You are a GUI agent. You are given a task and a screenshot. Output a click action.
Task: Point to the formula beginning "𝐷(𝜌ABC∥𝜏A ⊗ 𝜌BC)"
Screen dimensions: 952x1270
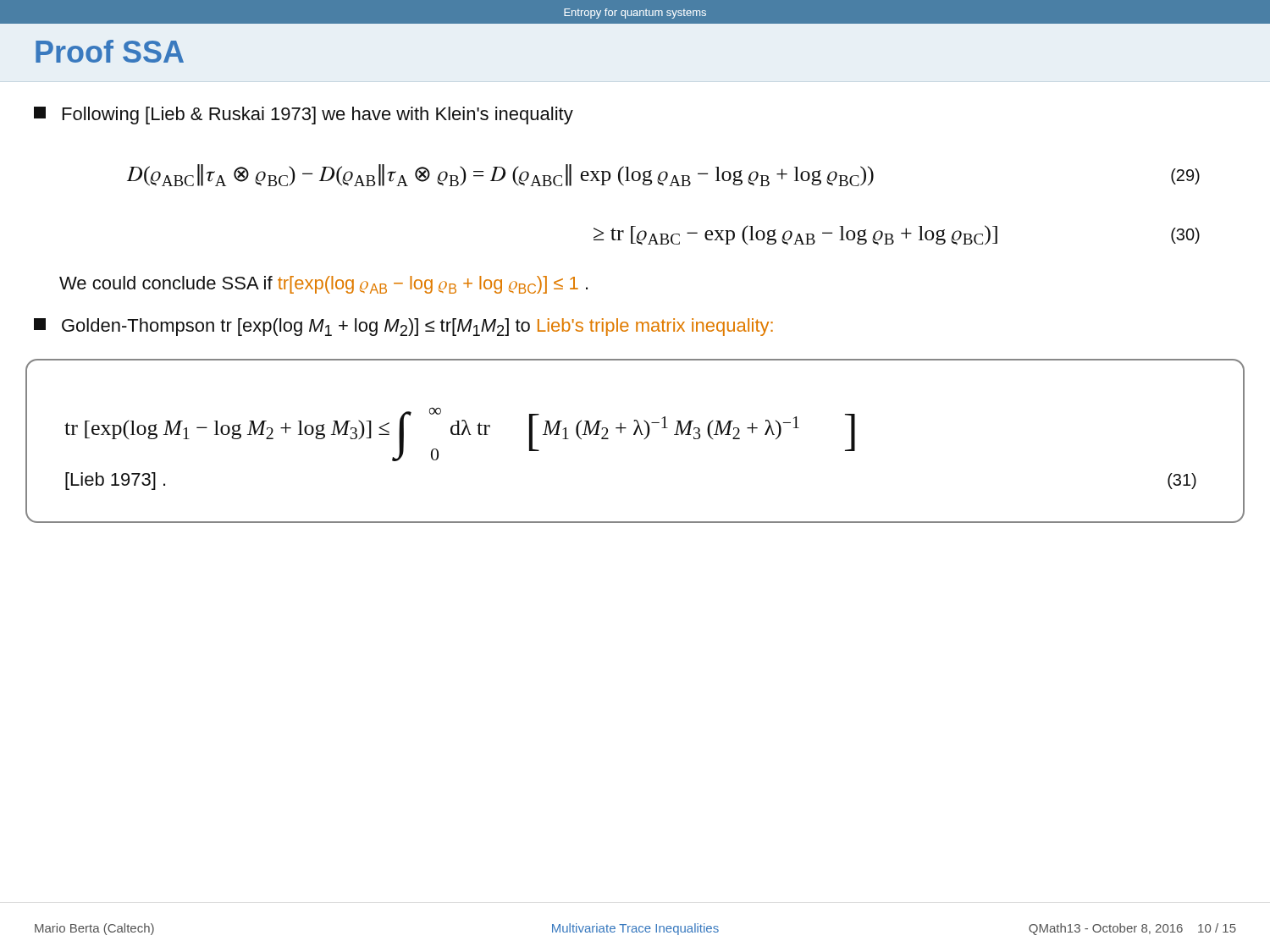(673, 173)
